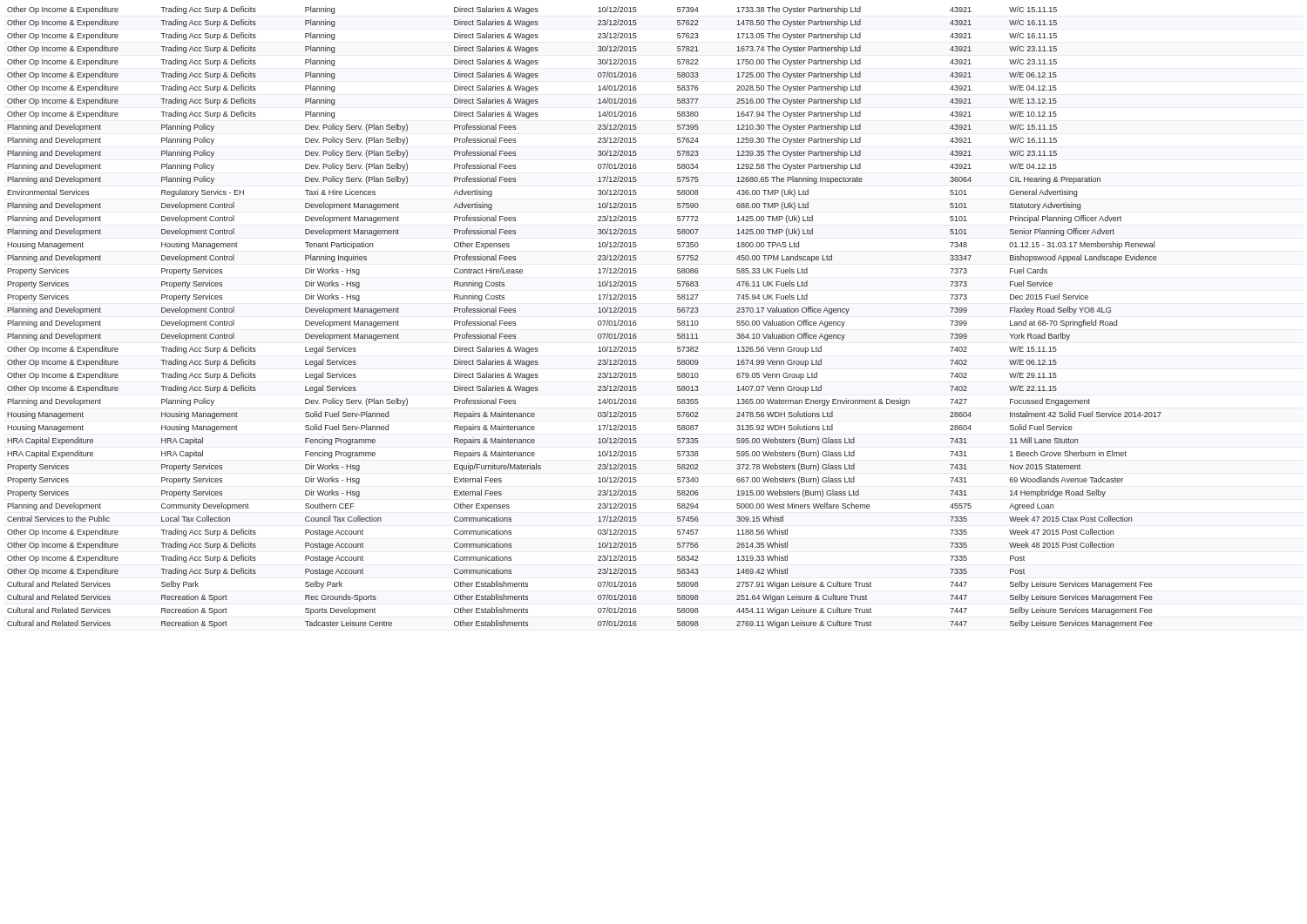
Task: Find the table that mentions "Agreed Loan"
Action: [654, 317]
